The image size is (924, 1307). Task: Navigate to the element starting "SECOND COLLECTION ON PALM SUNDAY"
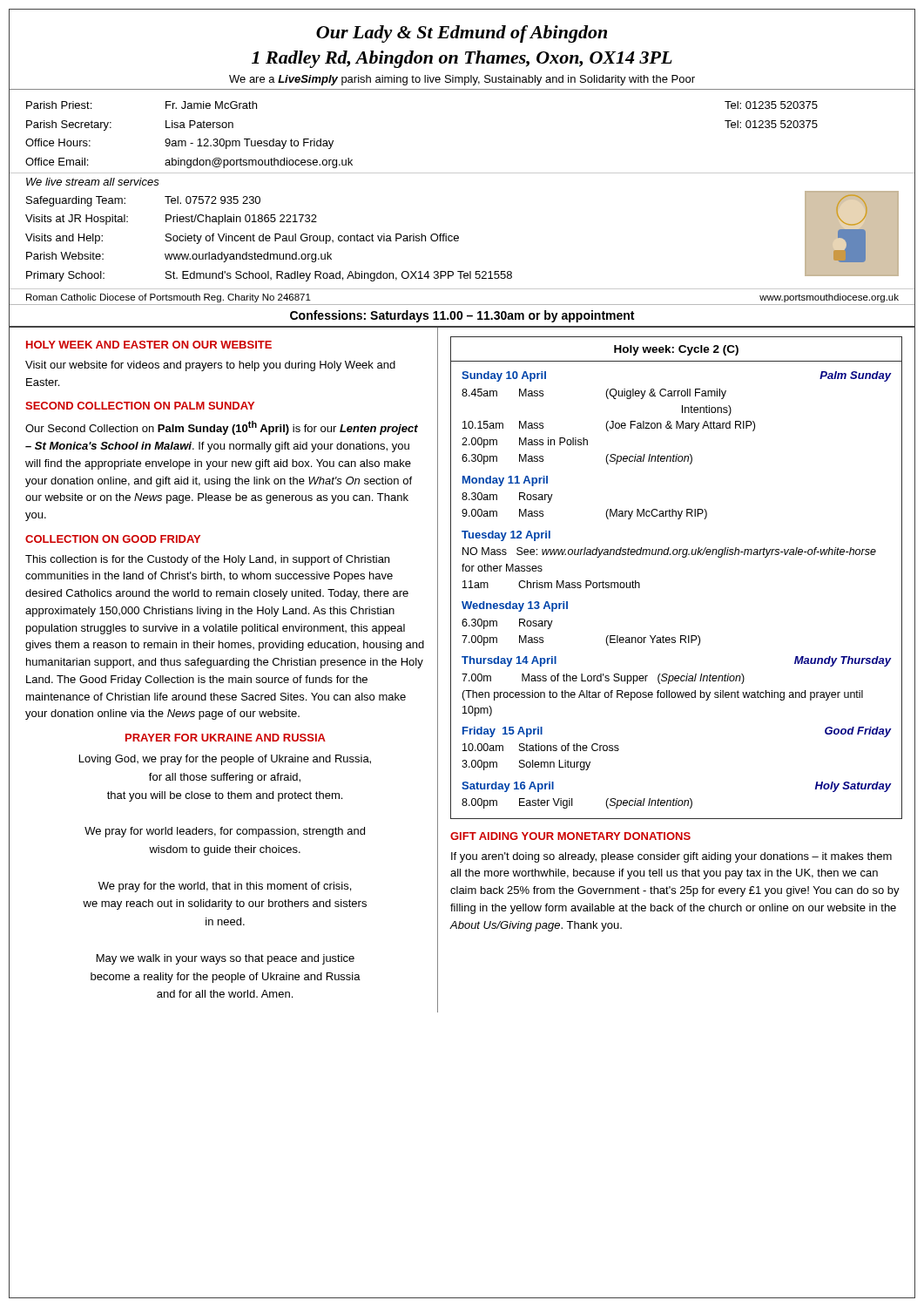140,406
